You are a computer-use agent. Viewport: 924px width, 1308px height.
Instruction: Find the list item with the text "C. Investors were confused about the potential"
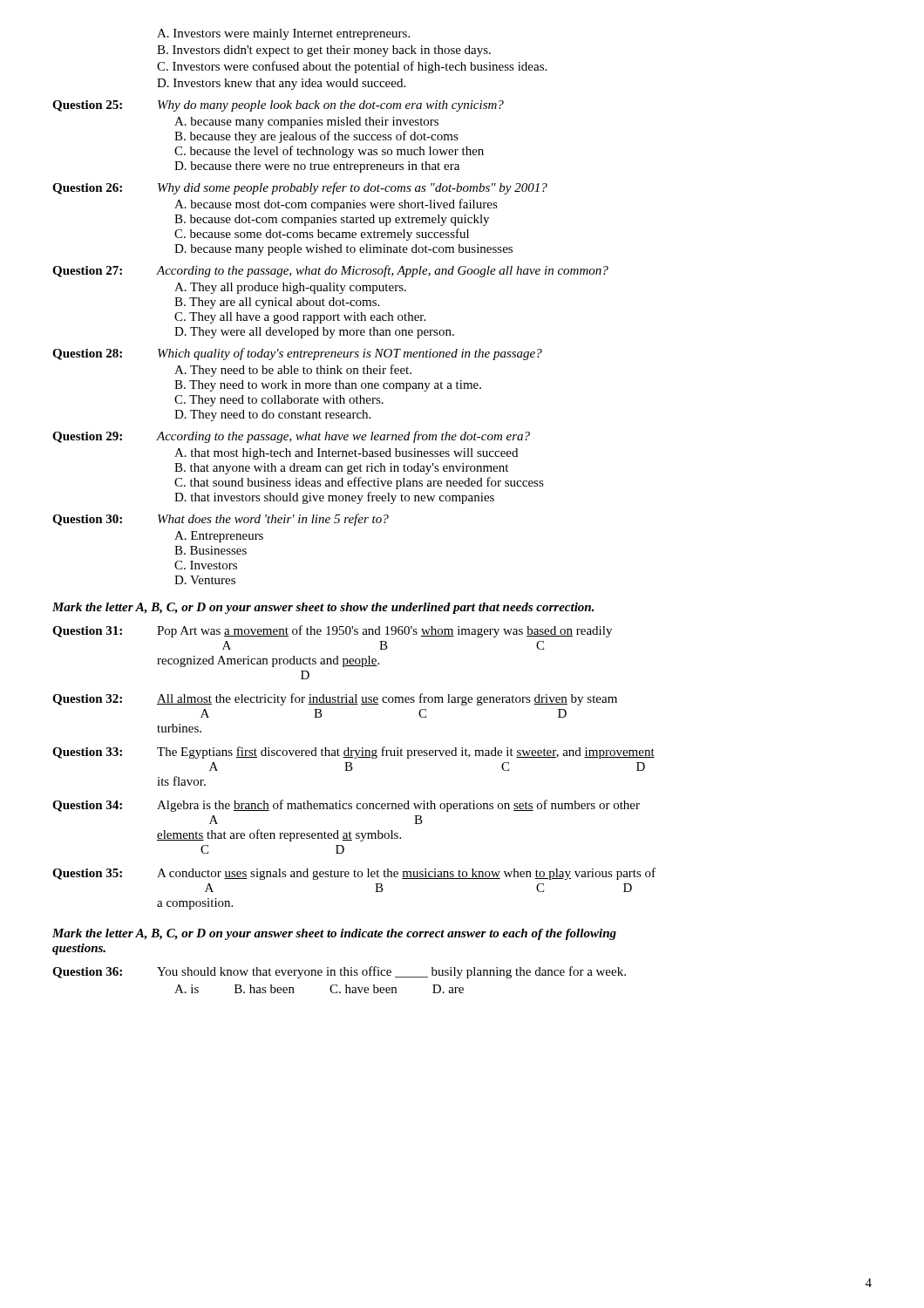352,66
